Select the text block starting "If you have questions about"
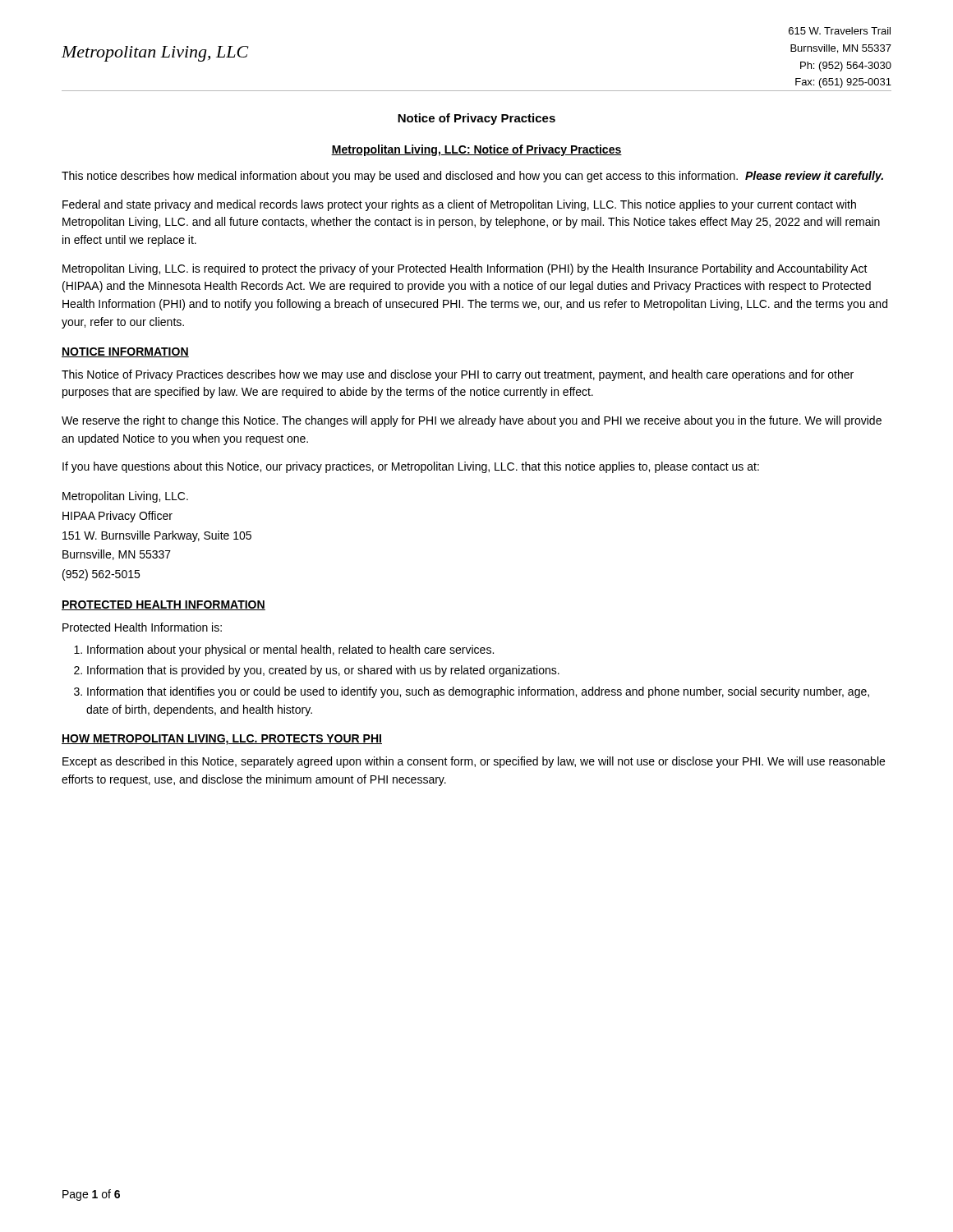Screen dimensions: 1232x953 [x=476, y=467]
